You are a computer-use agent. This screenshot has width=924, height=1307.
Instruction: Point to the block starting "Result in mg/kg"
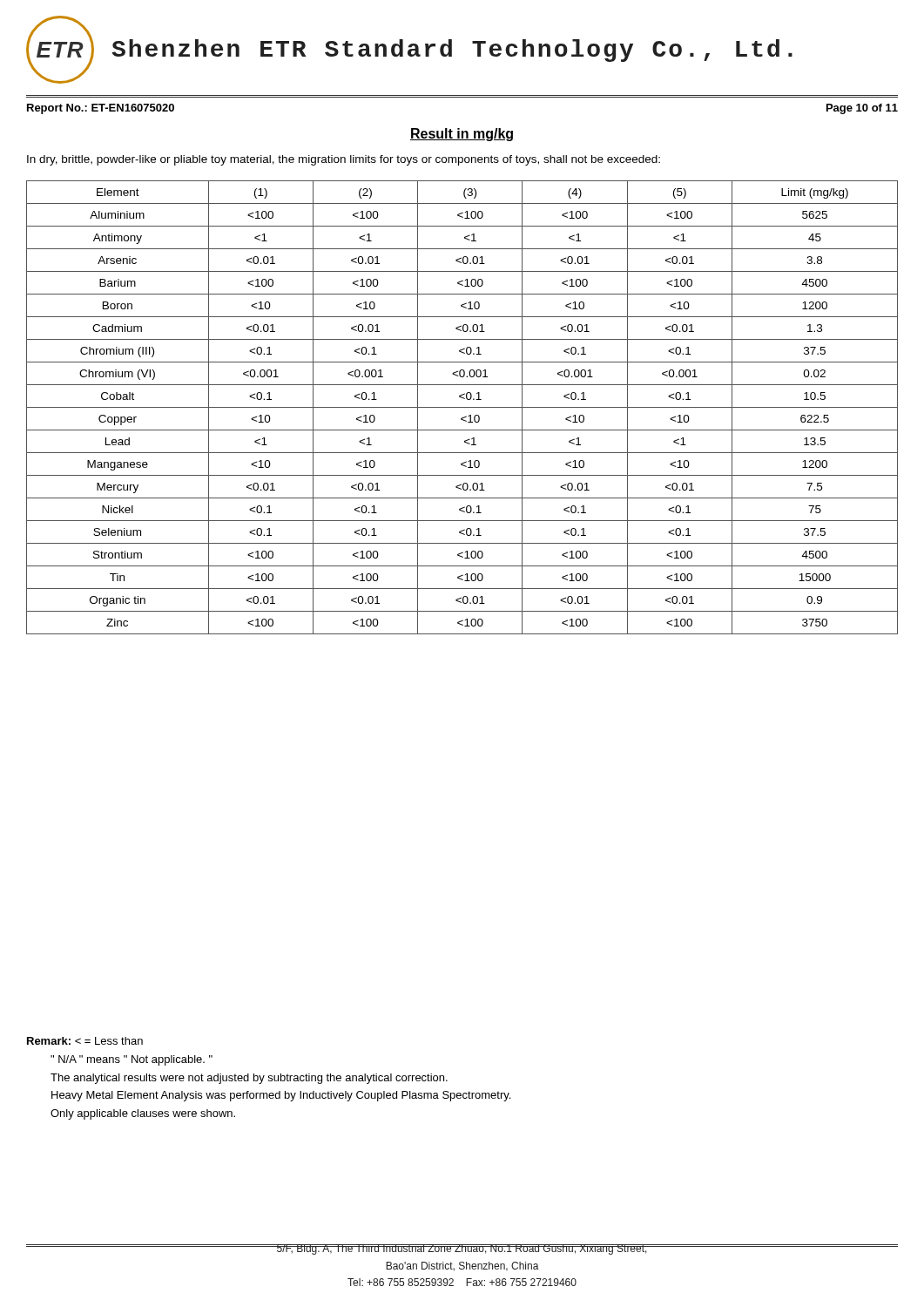(462, 134)
